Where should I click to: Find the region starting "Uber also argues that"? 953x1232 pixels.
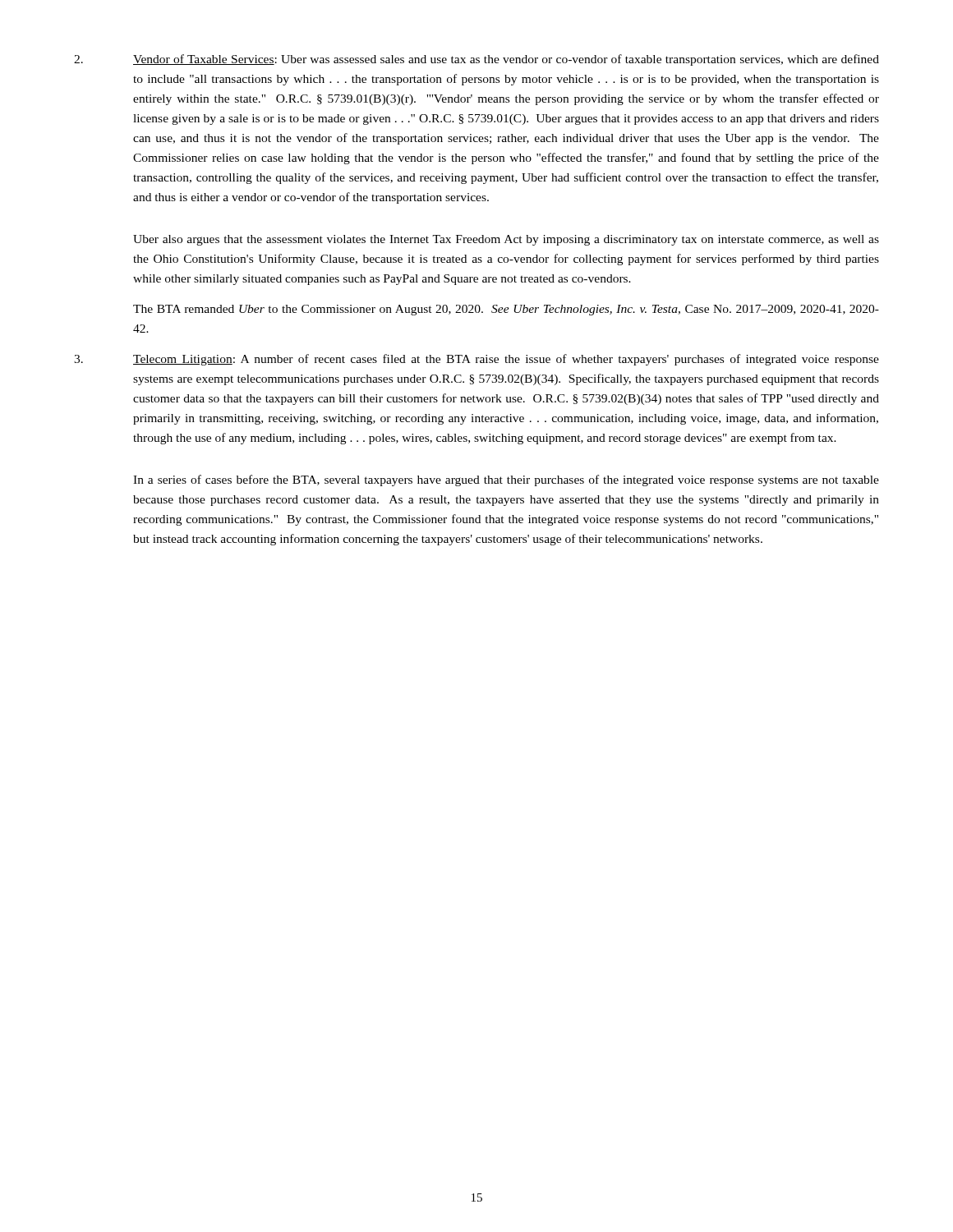506,258
